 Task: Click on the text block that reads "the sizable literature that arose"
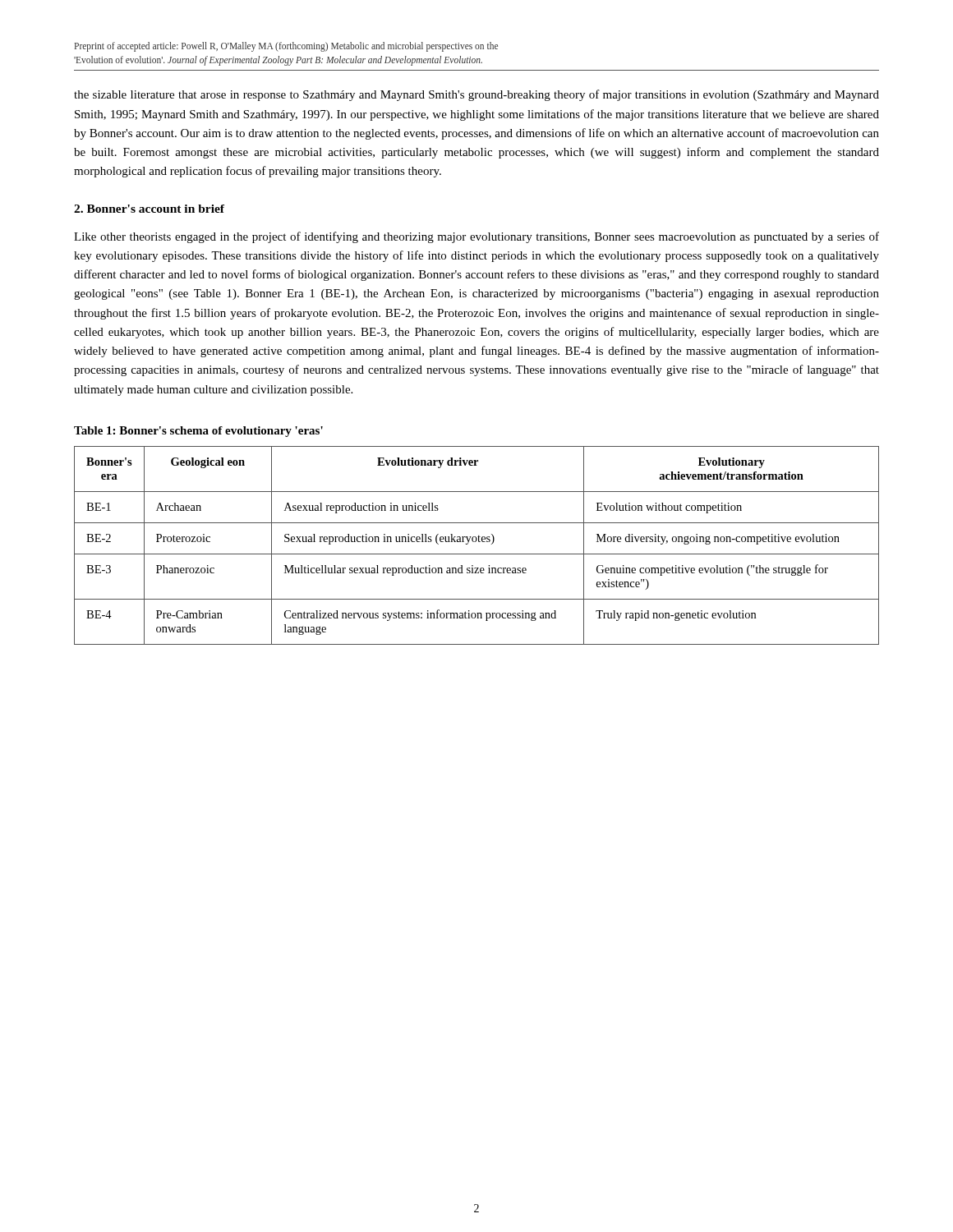tap(476, 133)
